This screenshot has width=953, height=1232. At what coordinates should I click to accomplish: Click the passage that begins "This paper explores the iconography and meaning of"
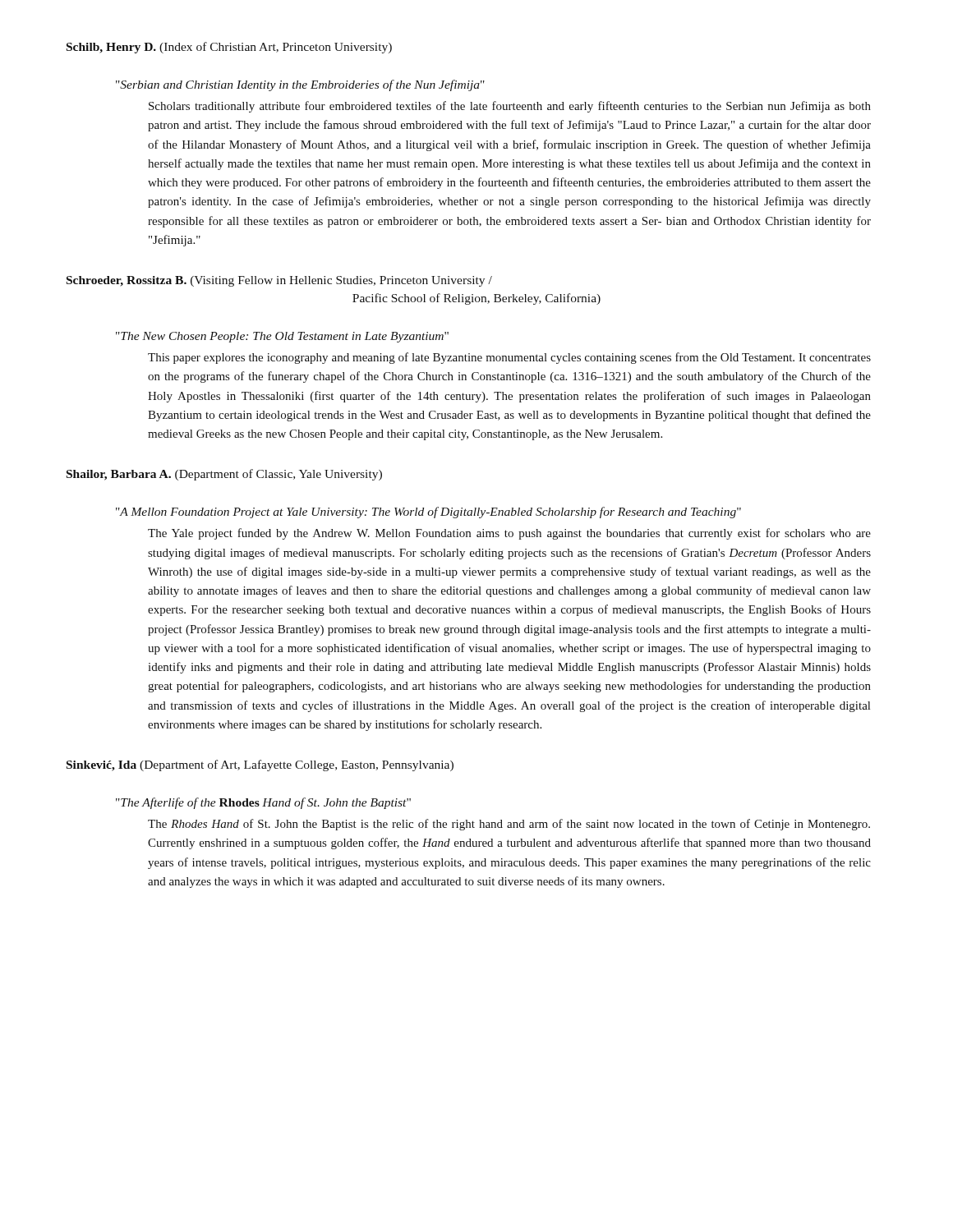click(509, 395)
